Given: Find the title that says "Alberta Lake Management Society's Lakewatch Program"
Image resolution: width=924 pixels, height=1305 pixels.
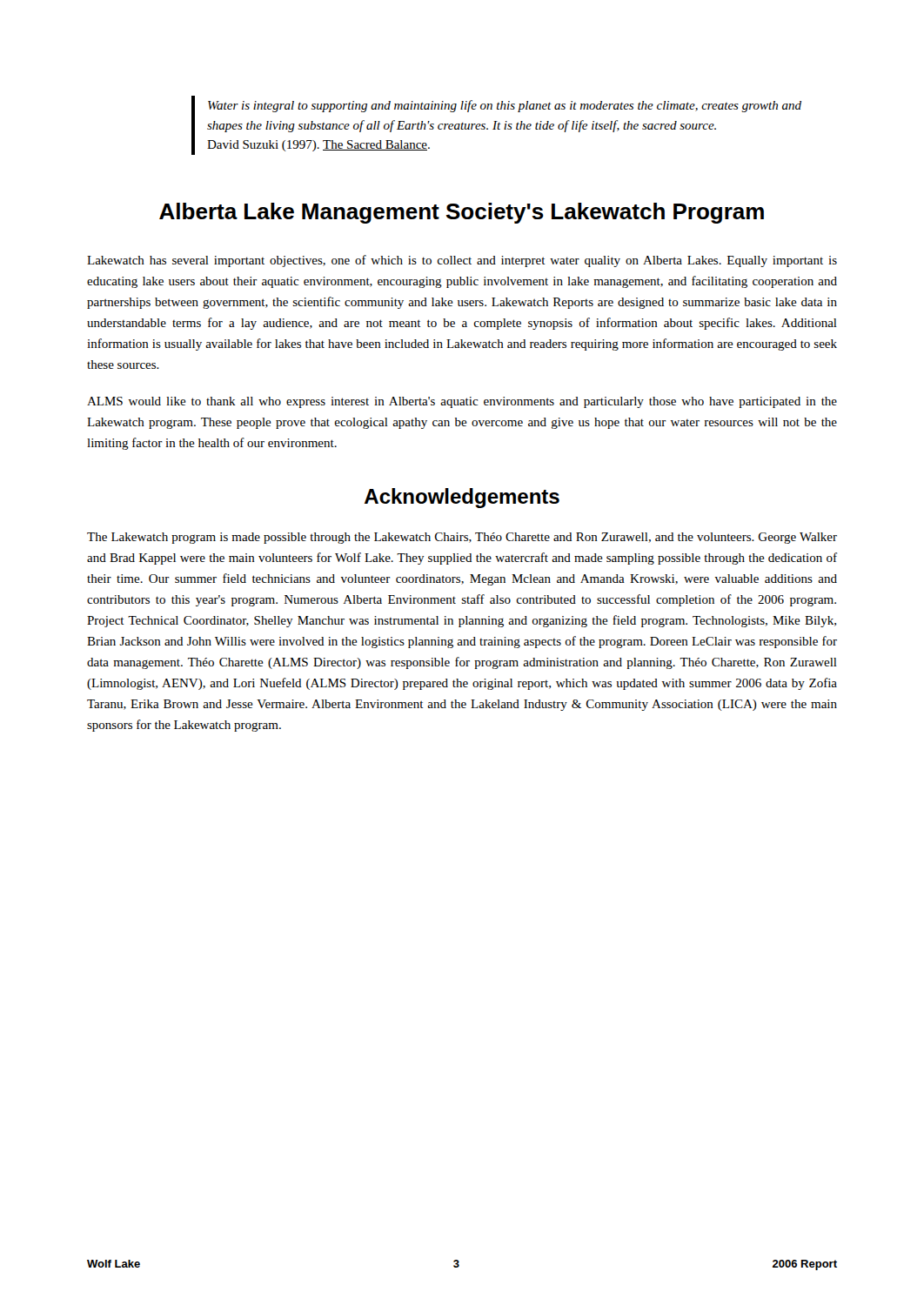Looking at the screenshot, I should (462, 211).
